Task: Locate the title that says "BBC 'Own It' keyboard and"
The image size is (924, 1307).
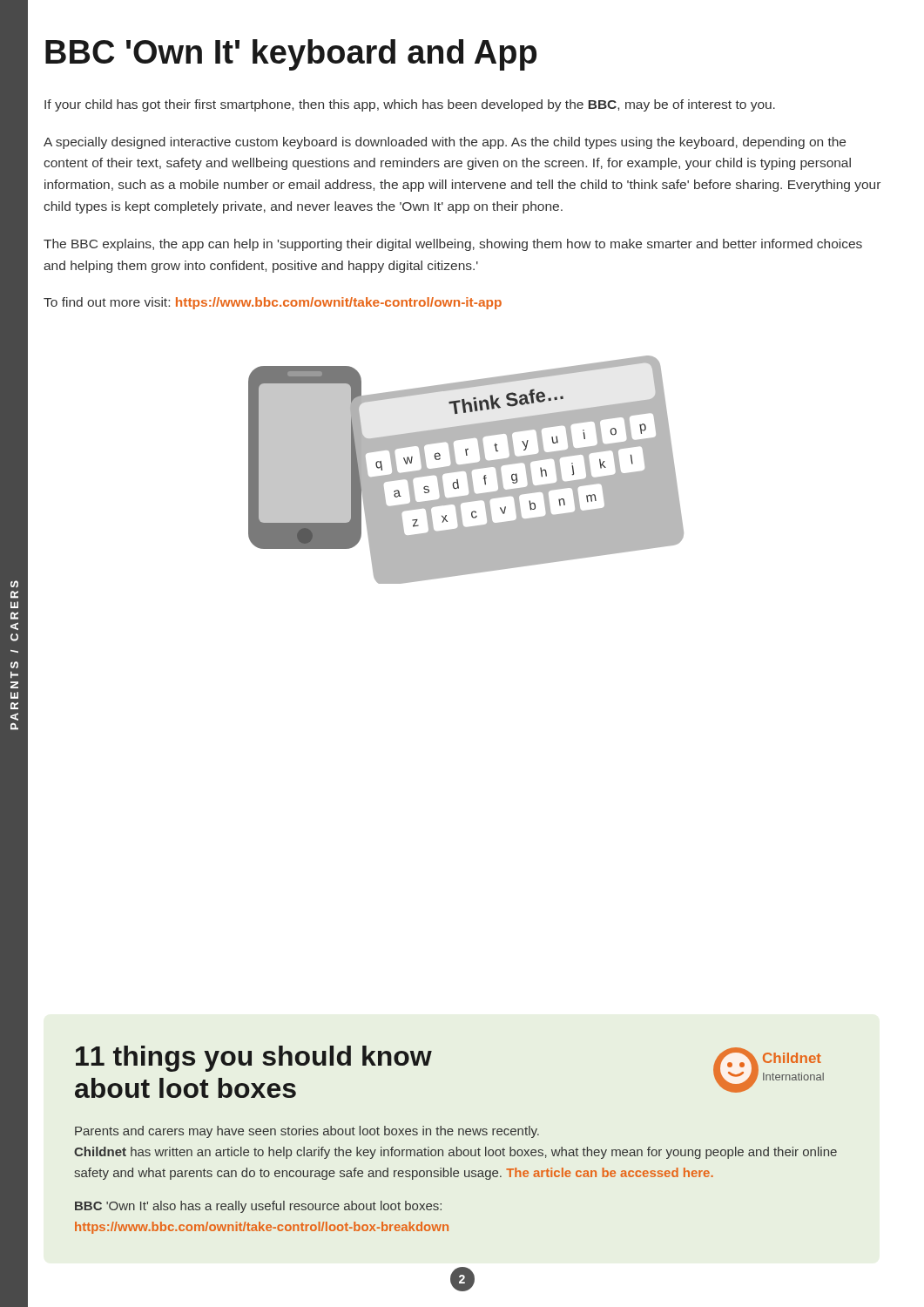Action: click(x=291, y=53)
